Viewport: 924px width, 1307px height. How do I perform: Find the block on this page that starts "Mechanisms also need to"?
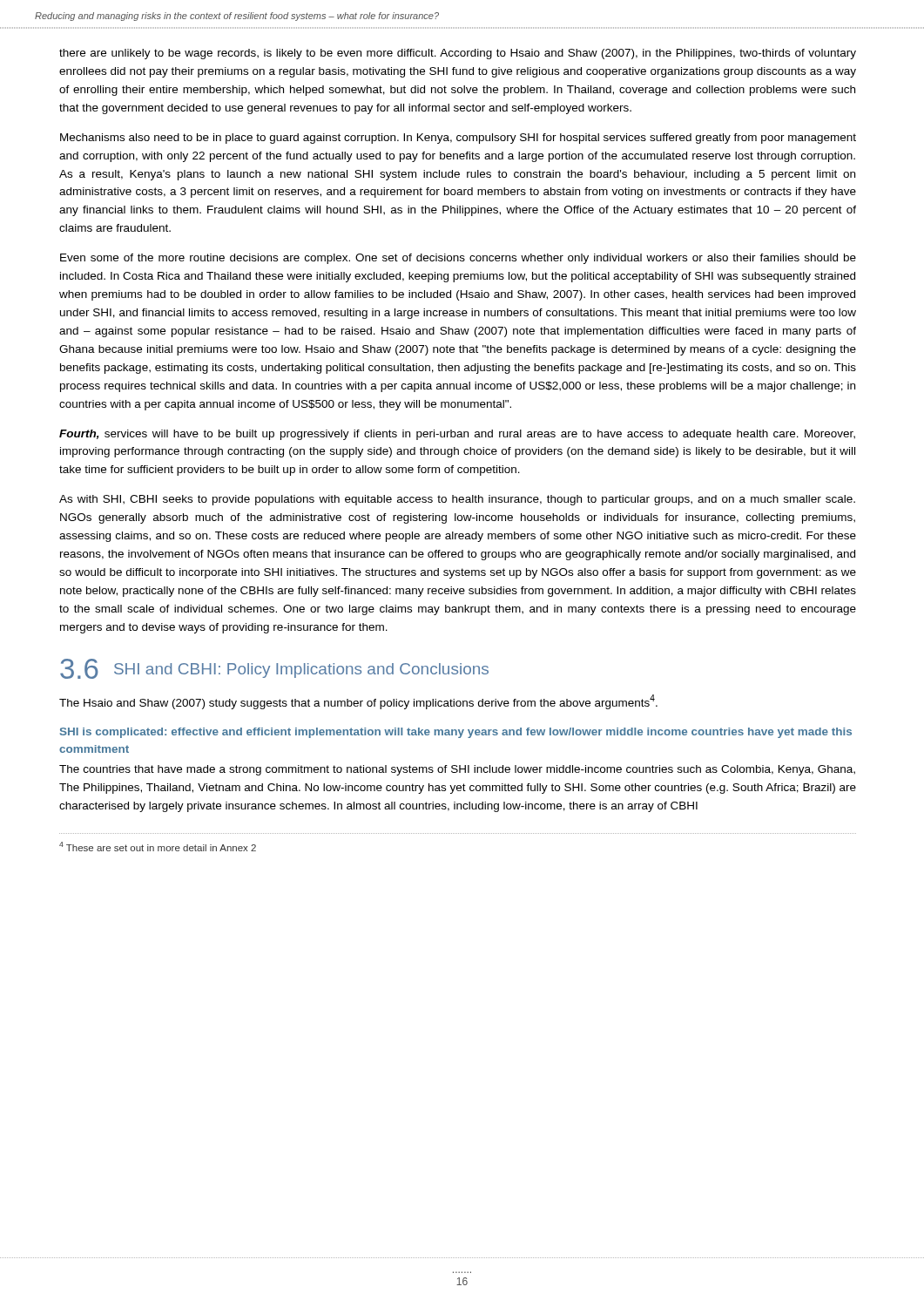coord(458,183)
